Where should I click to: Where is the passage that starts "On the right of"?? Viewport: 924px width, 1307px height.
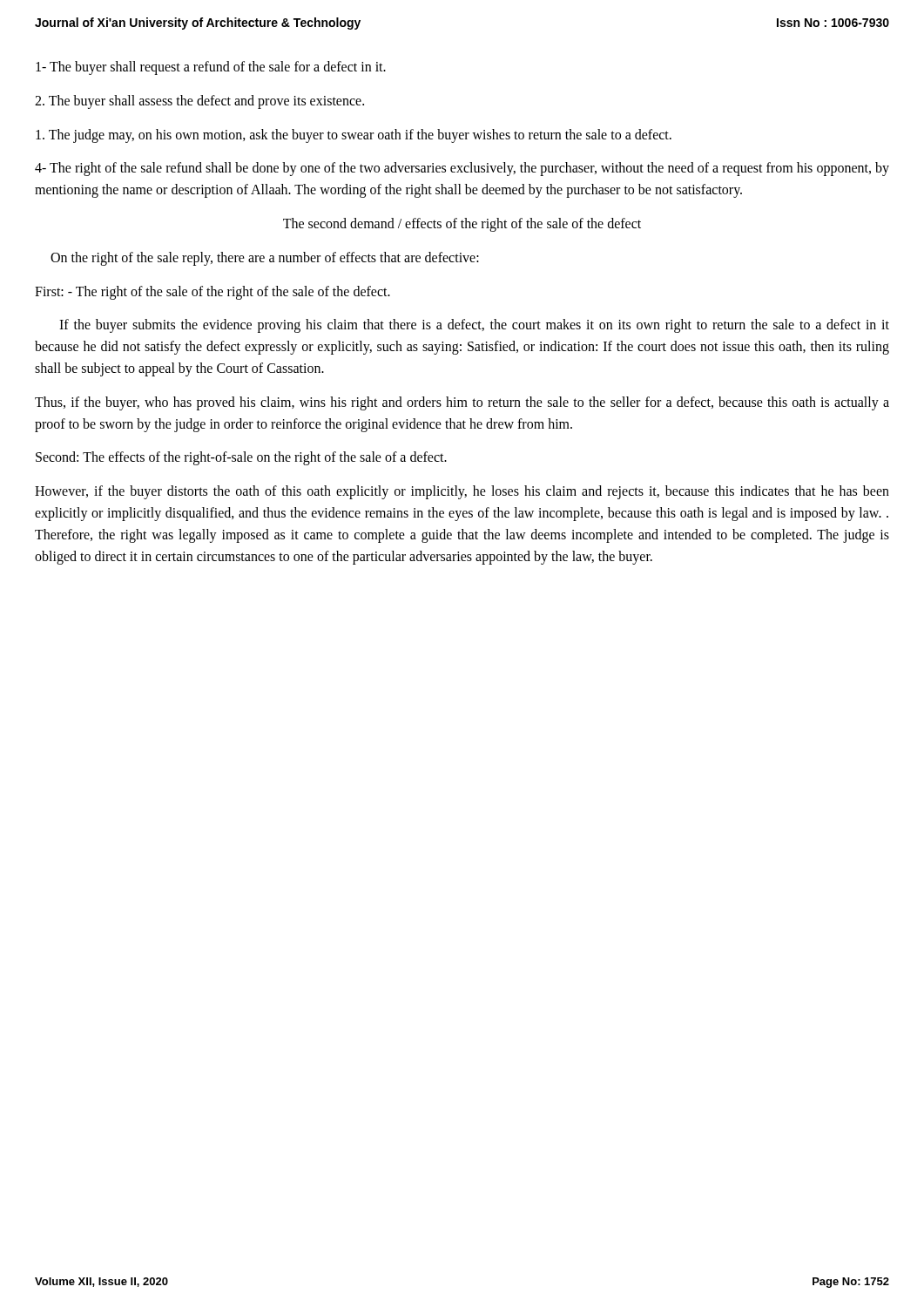[265, 257]
